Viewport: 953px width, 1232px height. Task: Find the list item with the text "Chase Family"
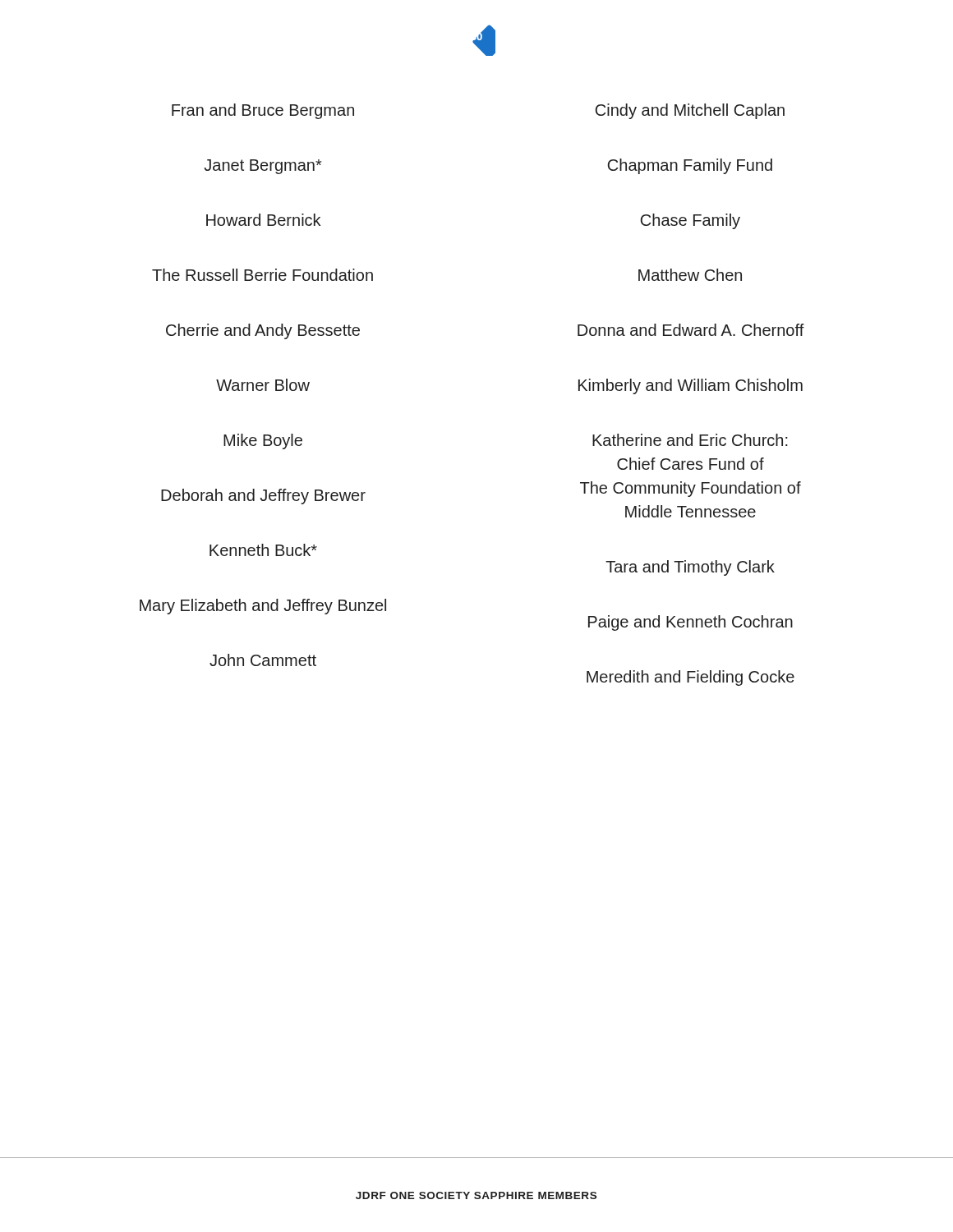(690, 220)
